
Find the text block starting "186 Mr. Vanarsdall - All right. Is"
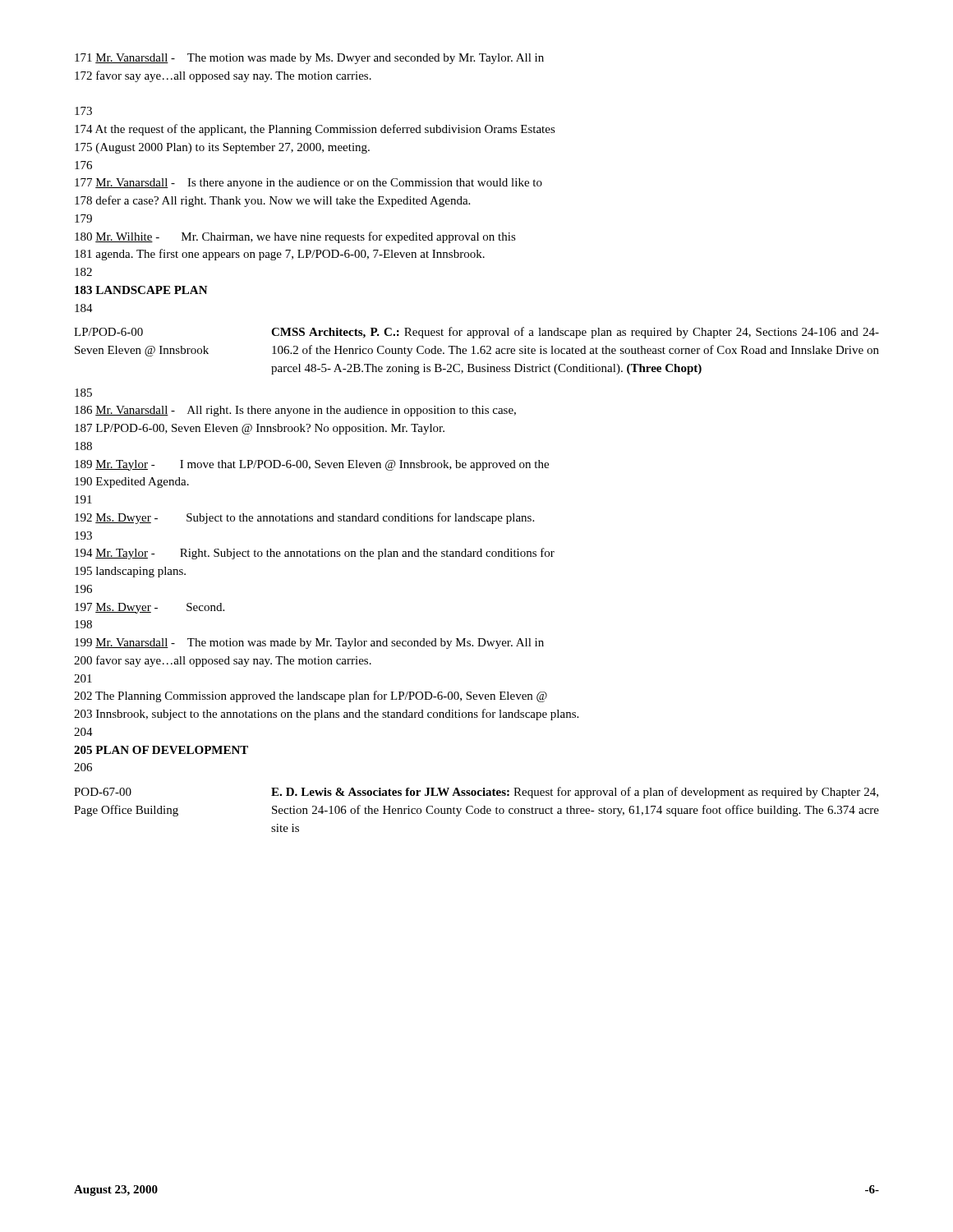[x=476, y=420]
